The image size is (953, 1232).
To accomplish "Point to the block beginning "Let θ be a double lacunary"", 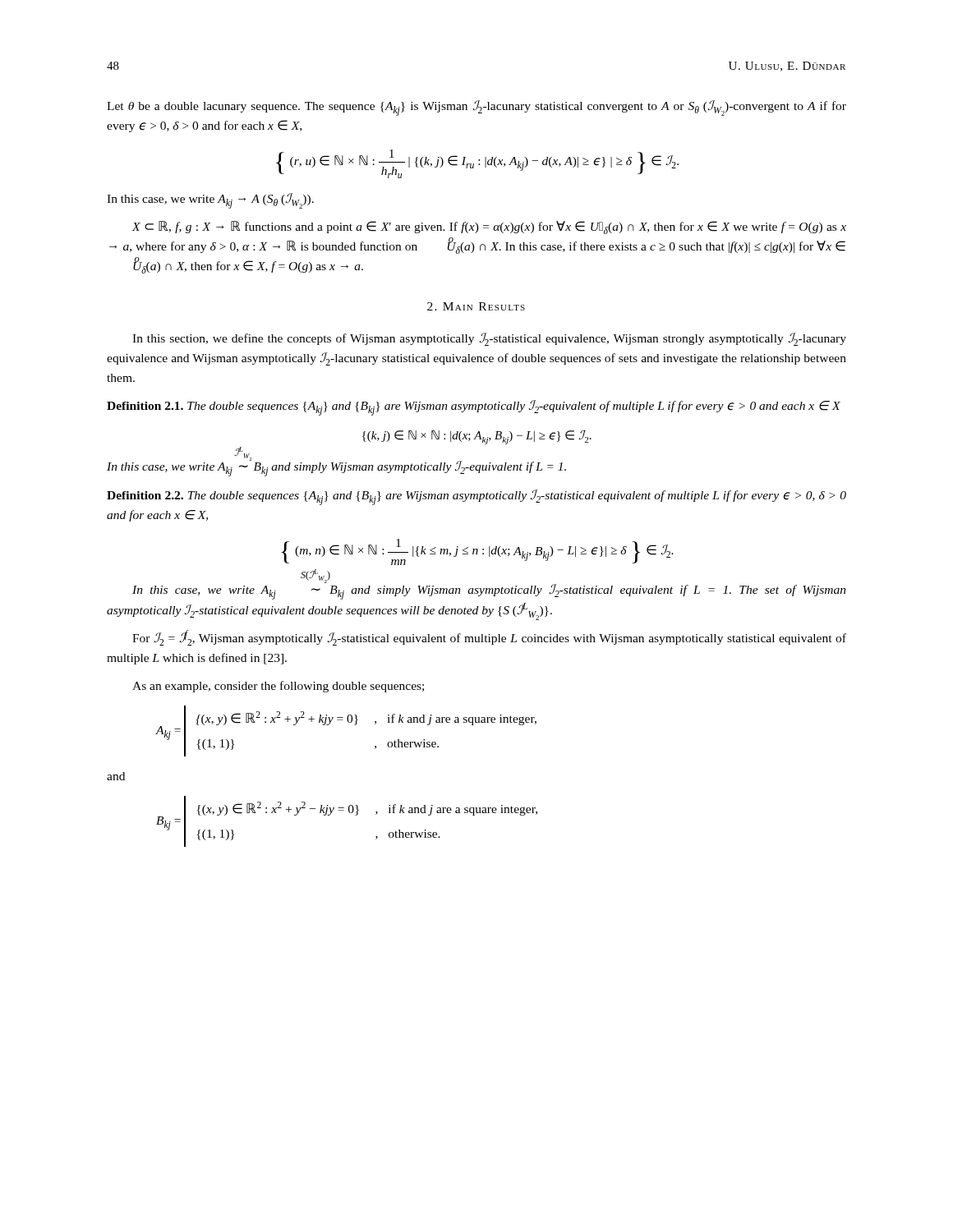I will point(476,116).
